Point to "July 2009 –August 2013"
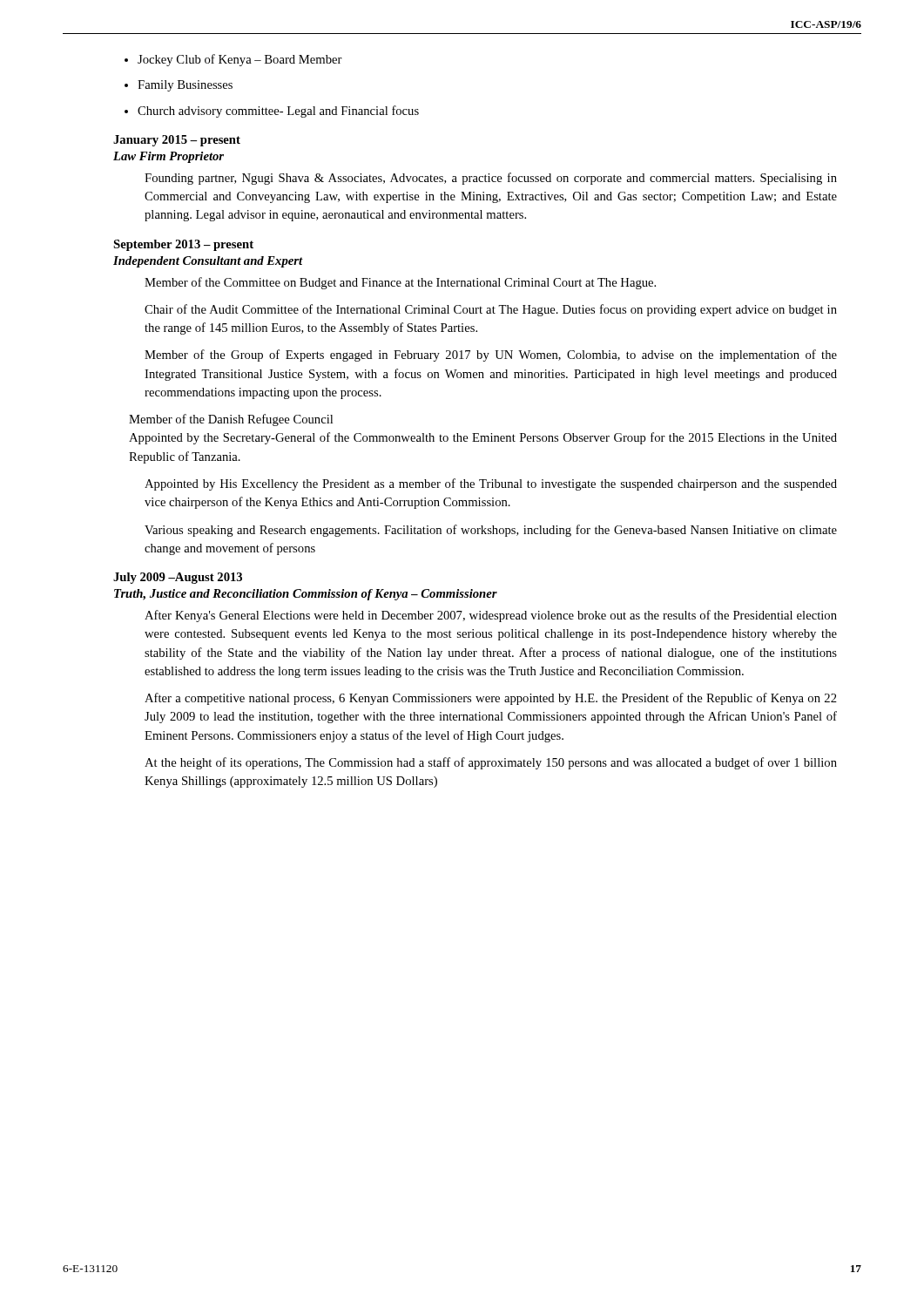 [x=178, y=577]
